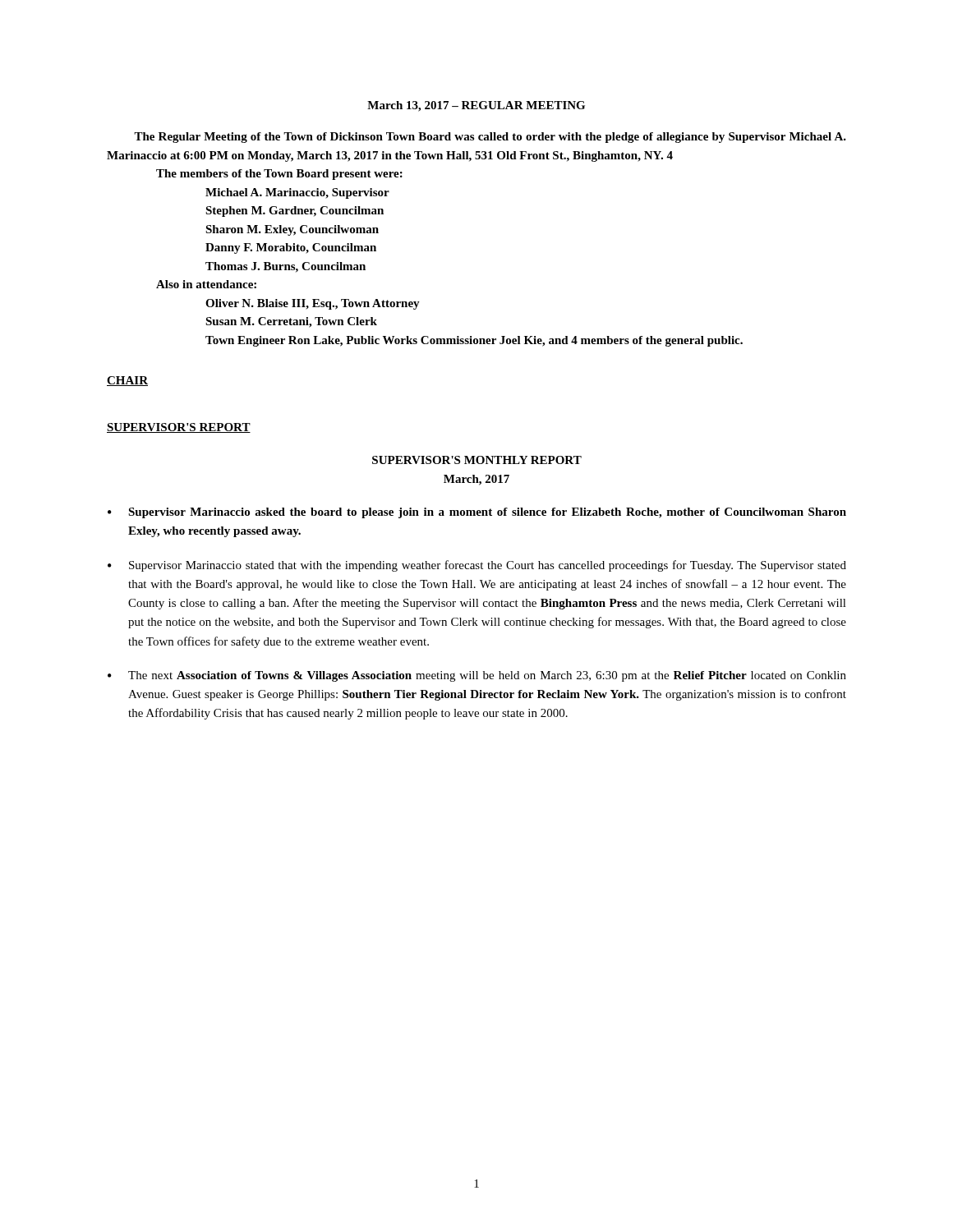Navigate to the block starting "SUPERVISOR'S MONTHLY REPORT March, 2017"
This screenshot has width=953, height=1232.
tap(476, 469)
